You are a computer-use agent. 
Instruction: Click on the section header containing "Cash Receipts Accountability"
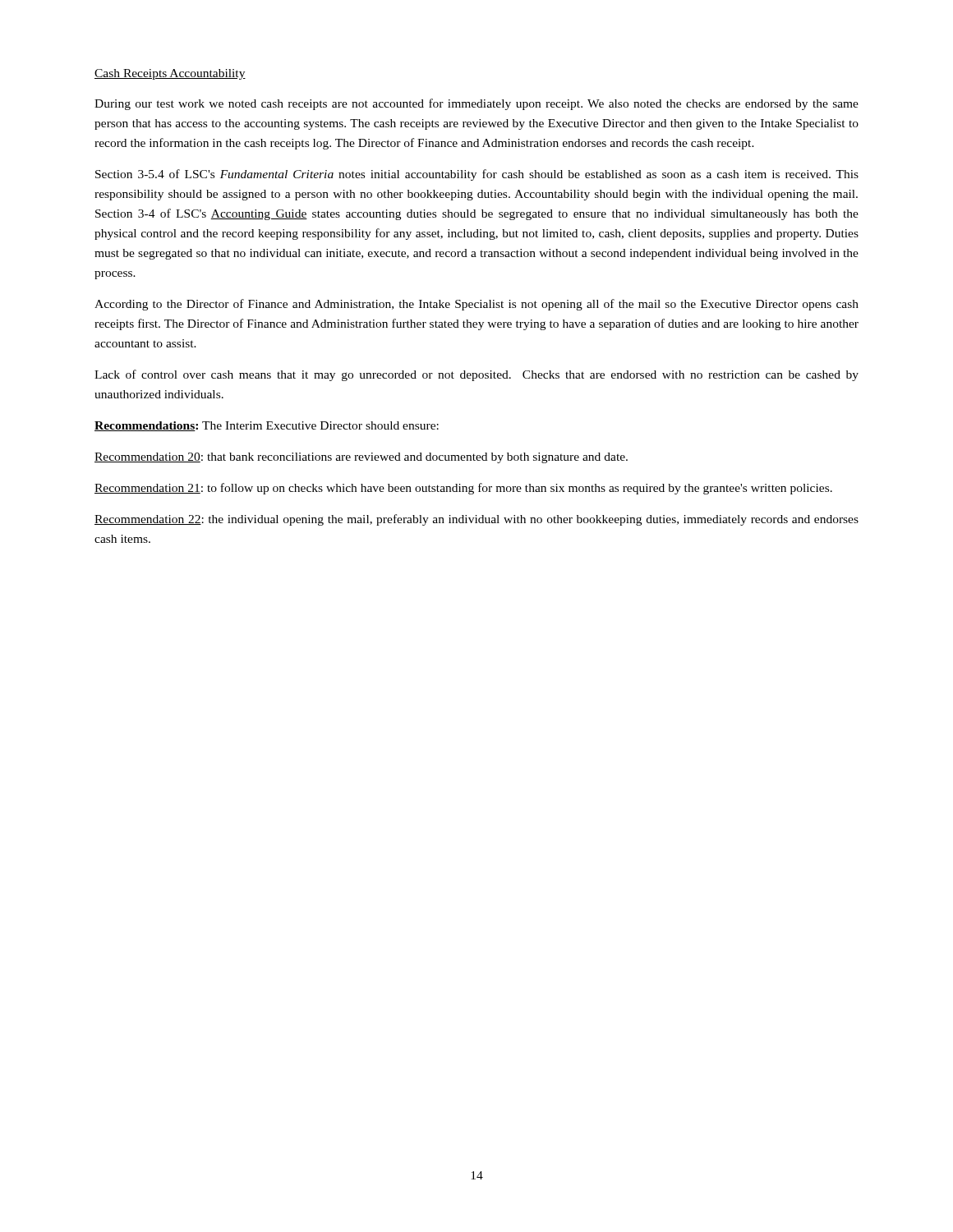(170, 73)
